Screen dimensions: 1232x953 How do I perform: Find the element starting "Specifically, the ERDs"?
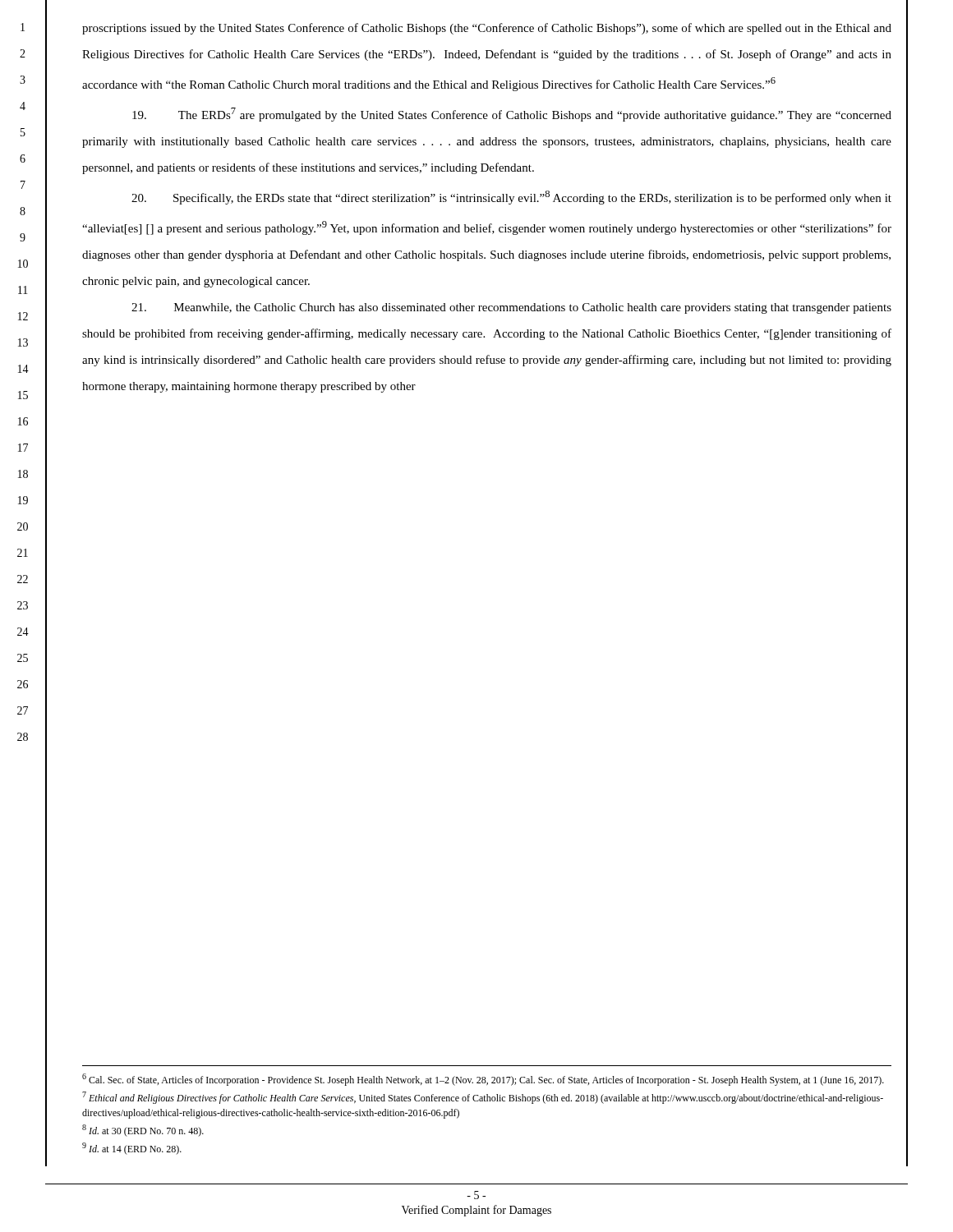click(x=487, y=237)
